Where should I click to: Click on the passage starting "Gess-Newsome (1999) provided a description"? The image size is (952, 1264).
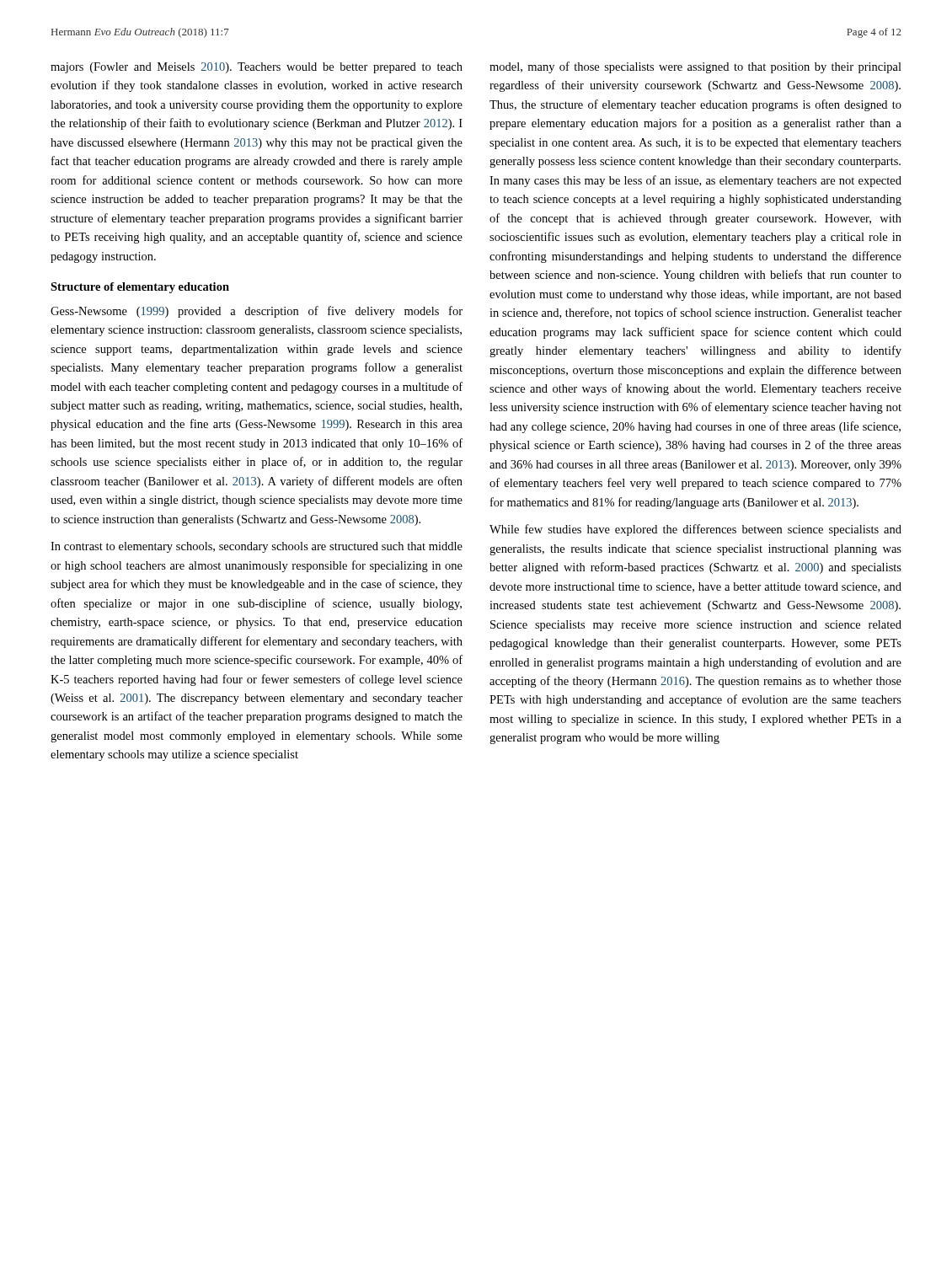(x=257, y=533)
